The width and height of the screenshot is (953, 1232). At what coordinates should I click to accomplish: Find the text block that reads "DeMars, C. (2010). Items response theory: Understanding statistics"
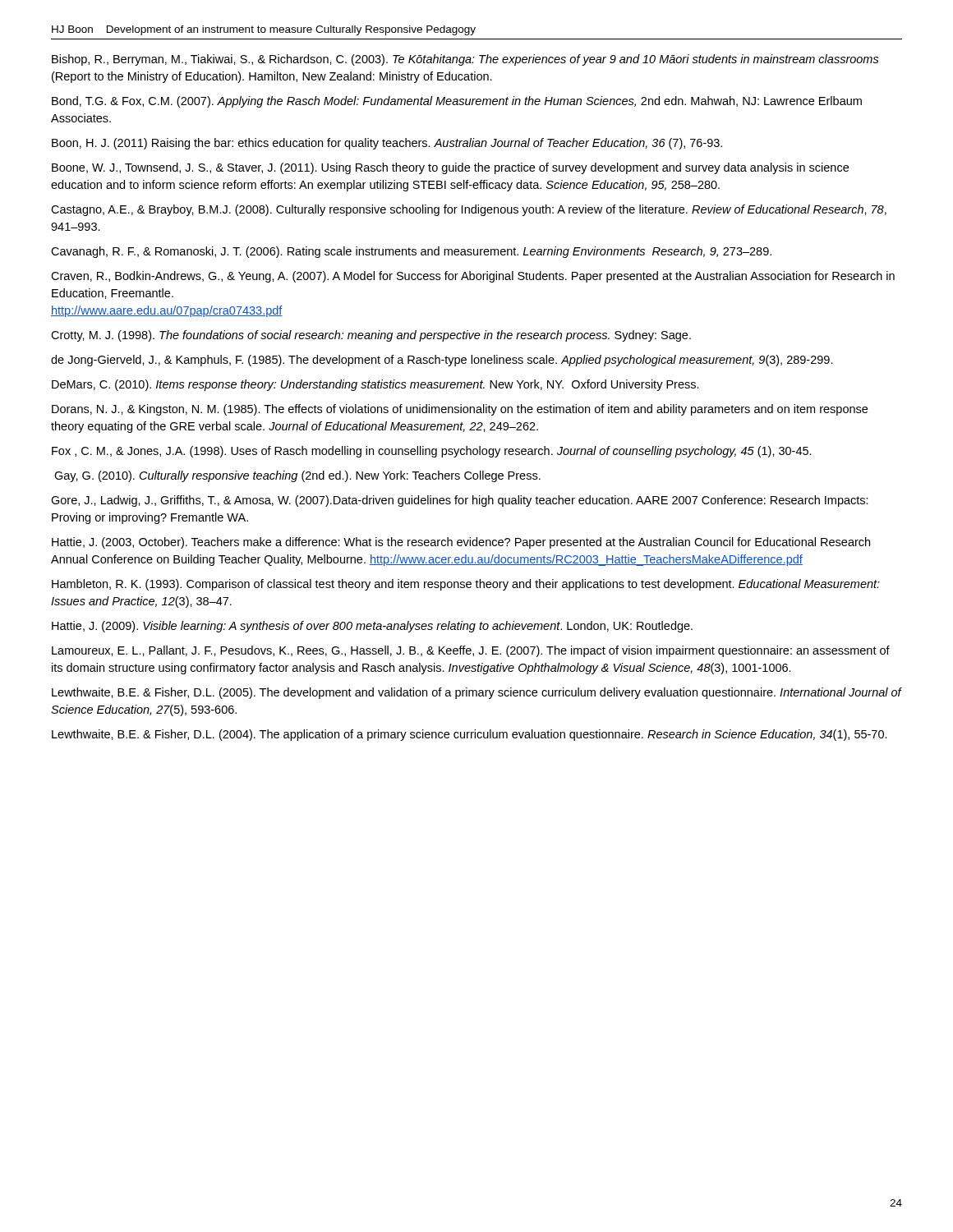pyautogui.click(x=375, y=385)
